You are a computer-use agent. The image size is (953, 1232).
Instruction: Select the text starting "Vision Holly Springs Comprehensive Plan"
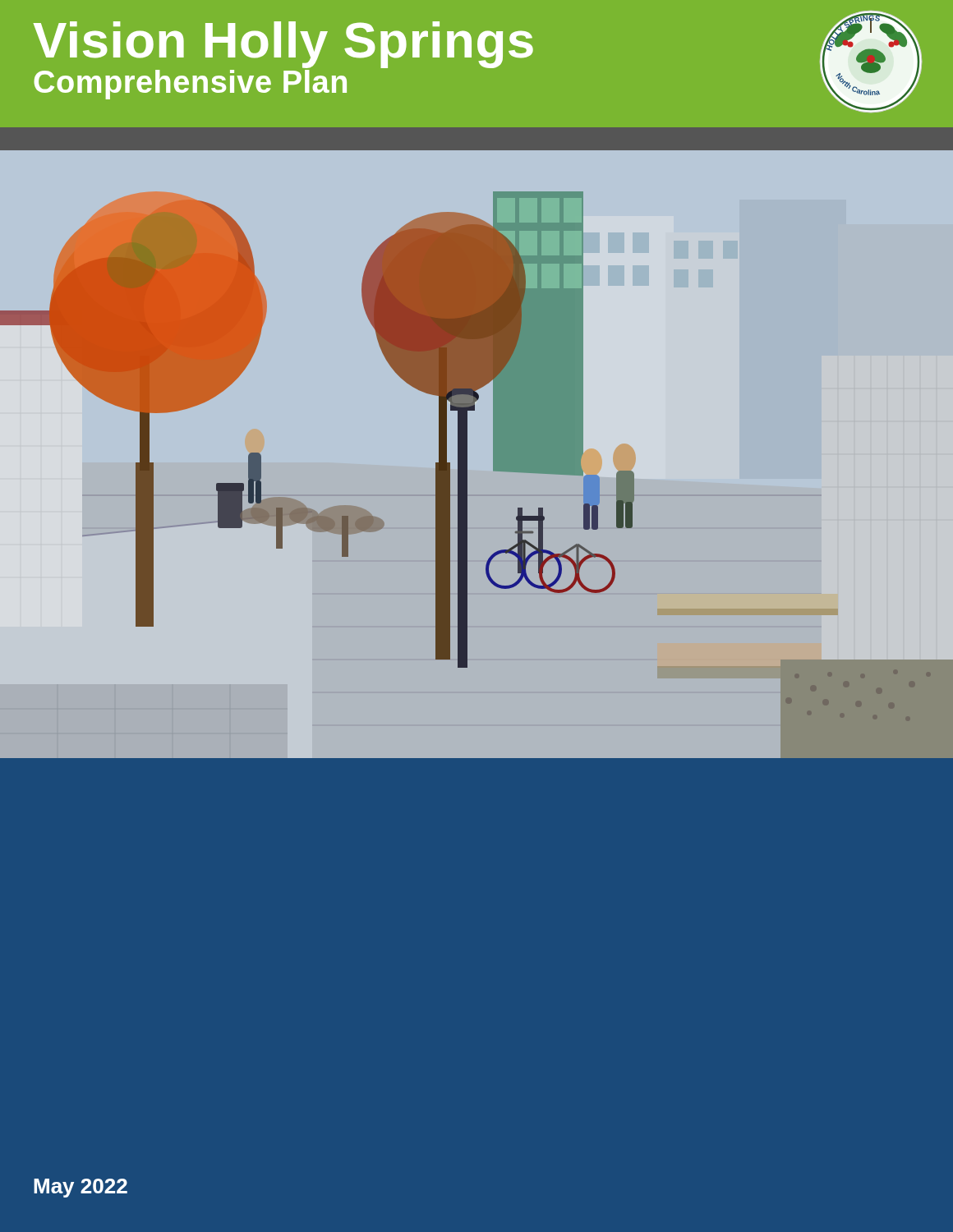[x=284, y=56]
